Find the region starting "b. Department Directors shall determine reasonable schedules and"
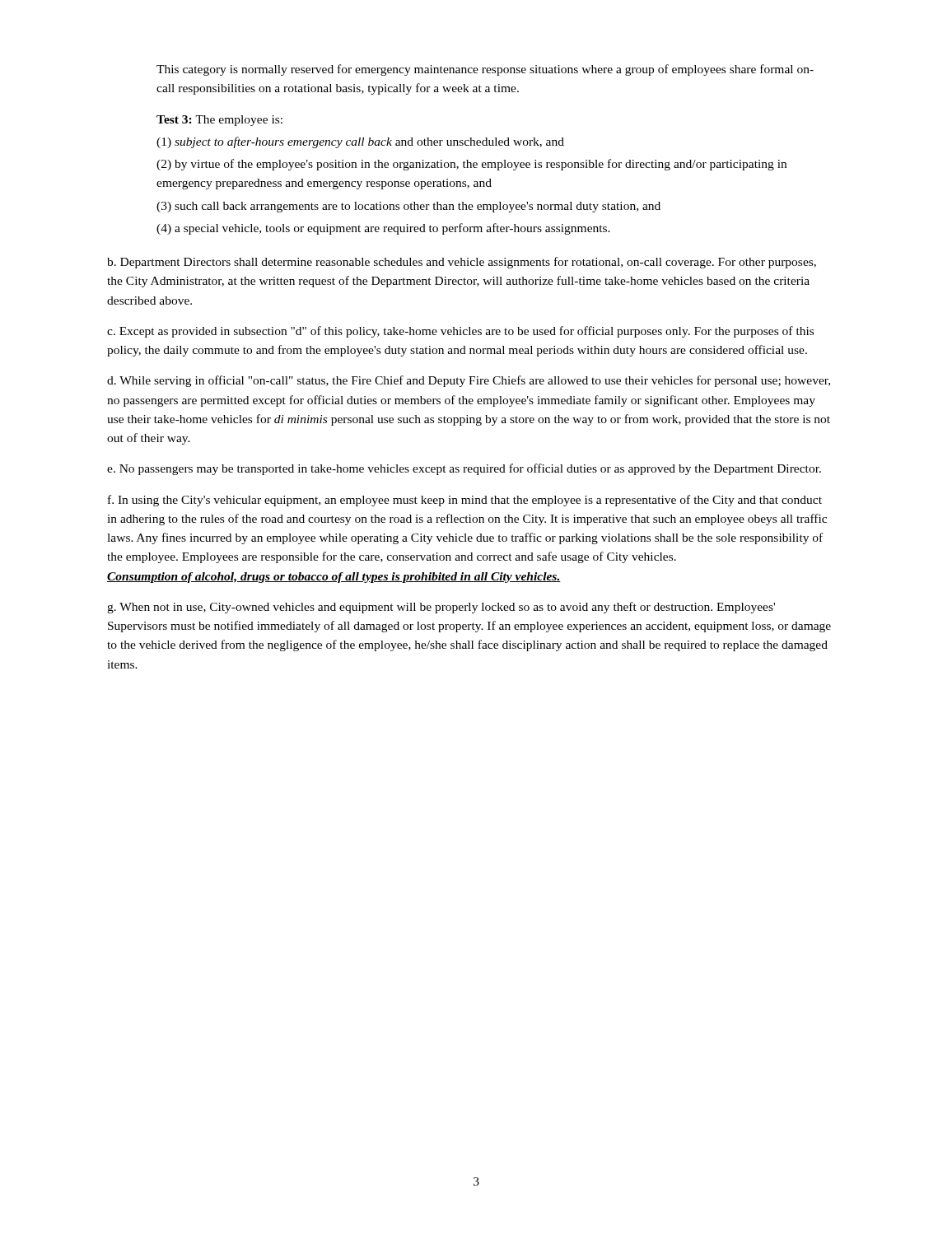952x1235 pixels. [x=469, y=281]
